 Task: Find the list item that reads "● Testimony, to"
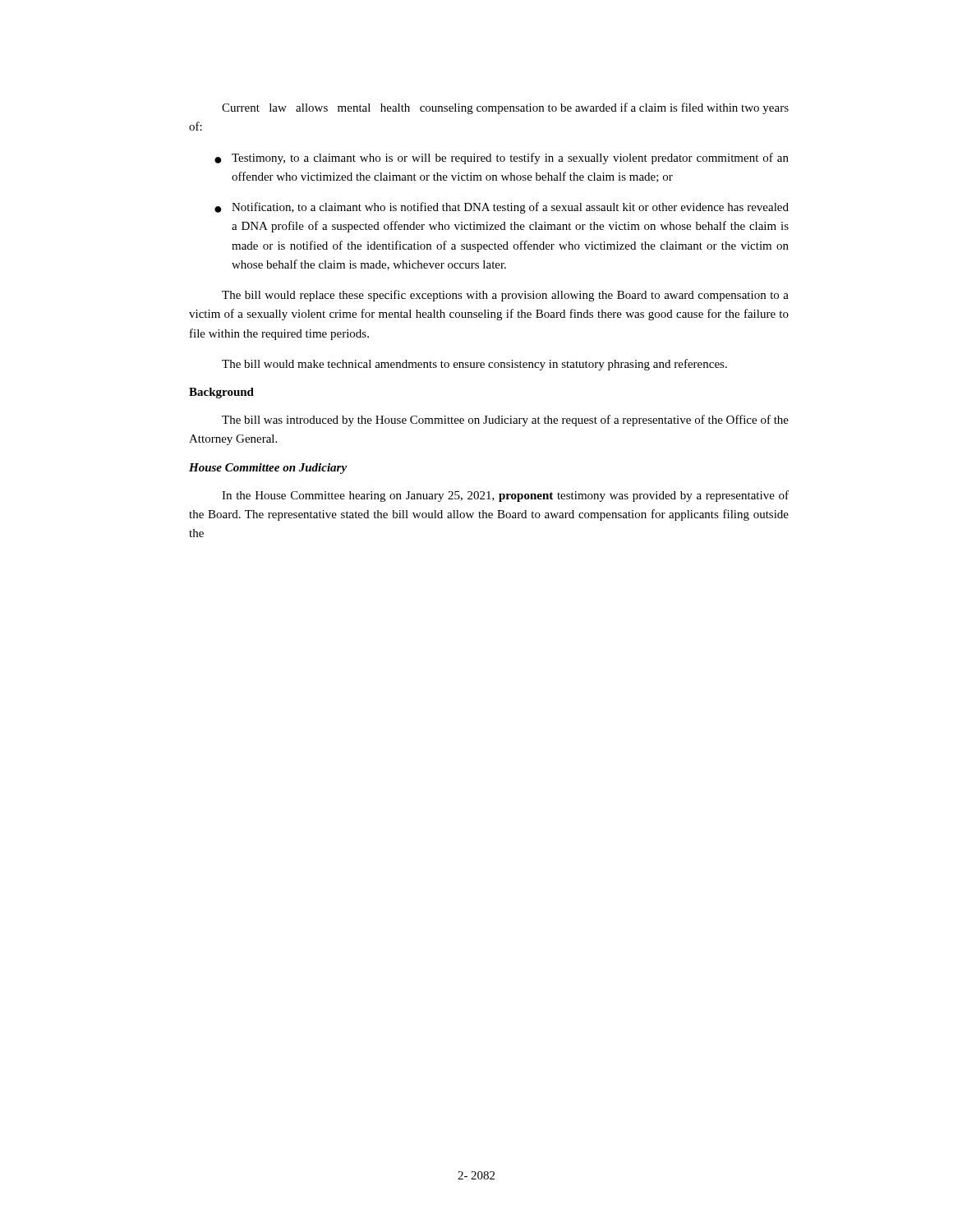pyautogui.click(x=501, y=167)
